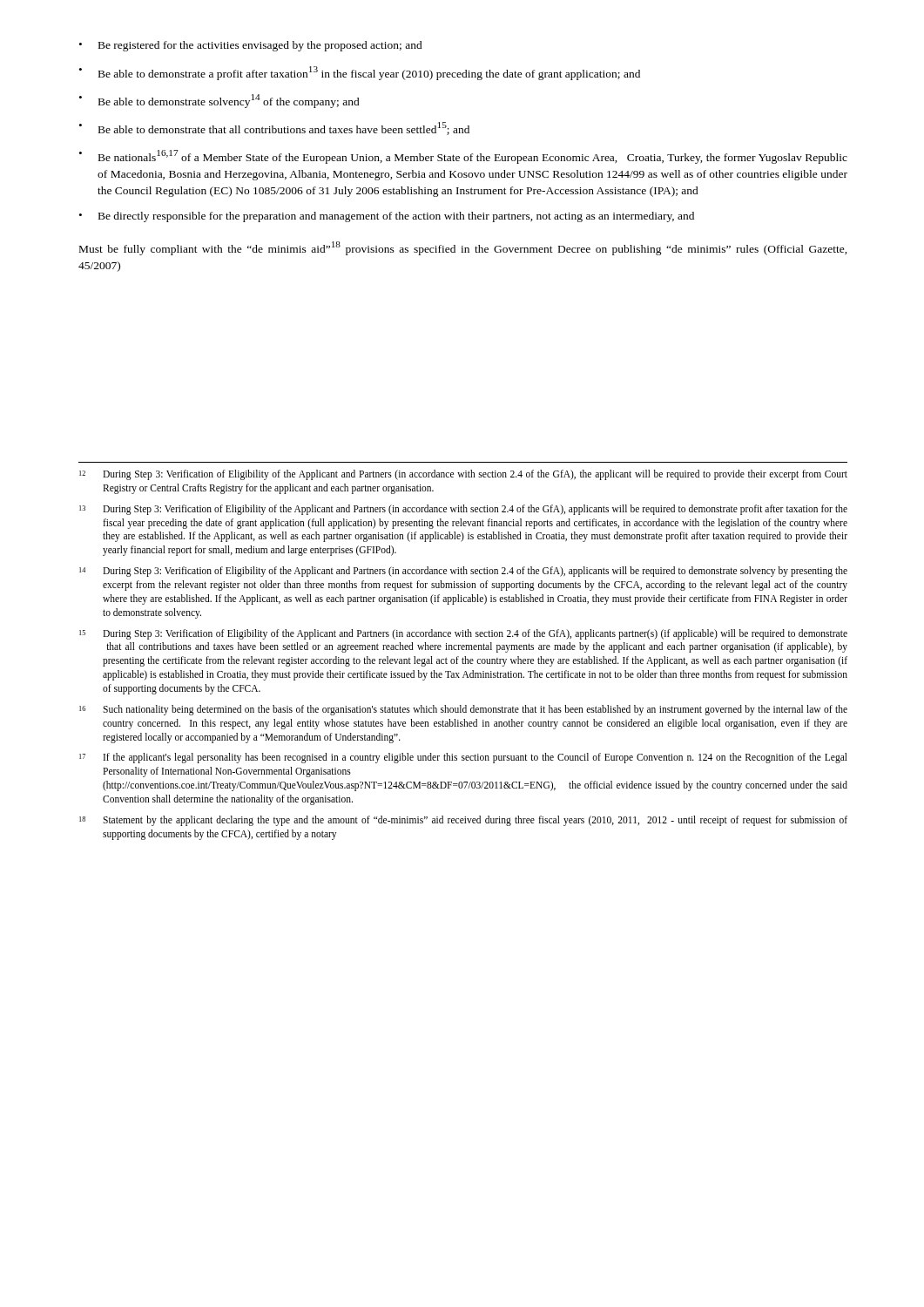Find the text block that reads "Must be fully compliant with the “de"
The height and width of the screenshot is (1307, 924).
463,255
